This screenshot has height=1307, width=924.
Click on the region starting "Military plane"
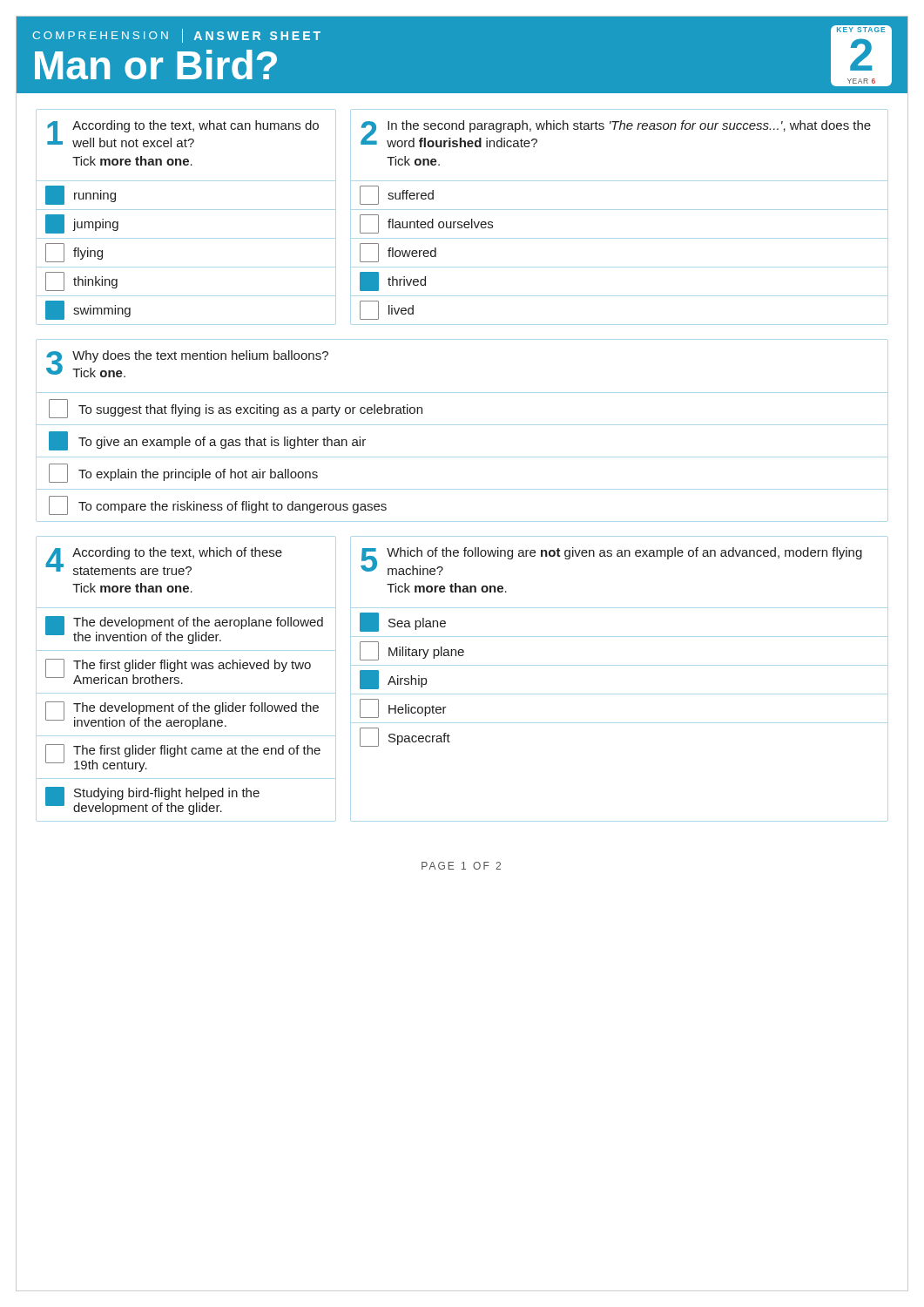pyautogui.click(x=412, y=651)
